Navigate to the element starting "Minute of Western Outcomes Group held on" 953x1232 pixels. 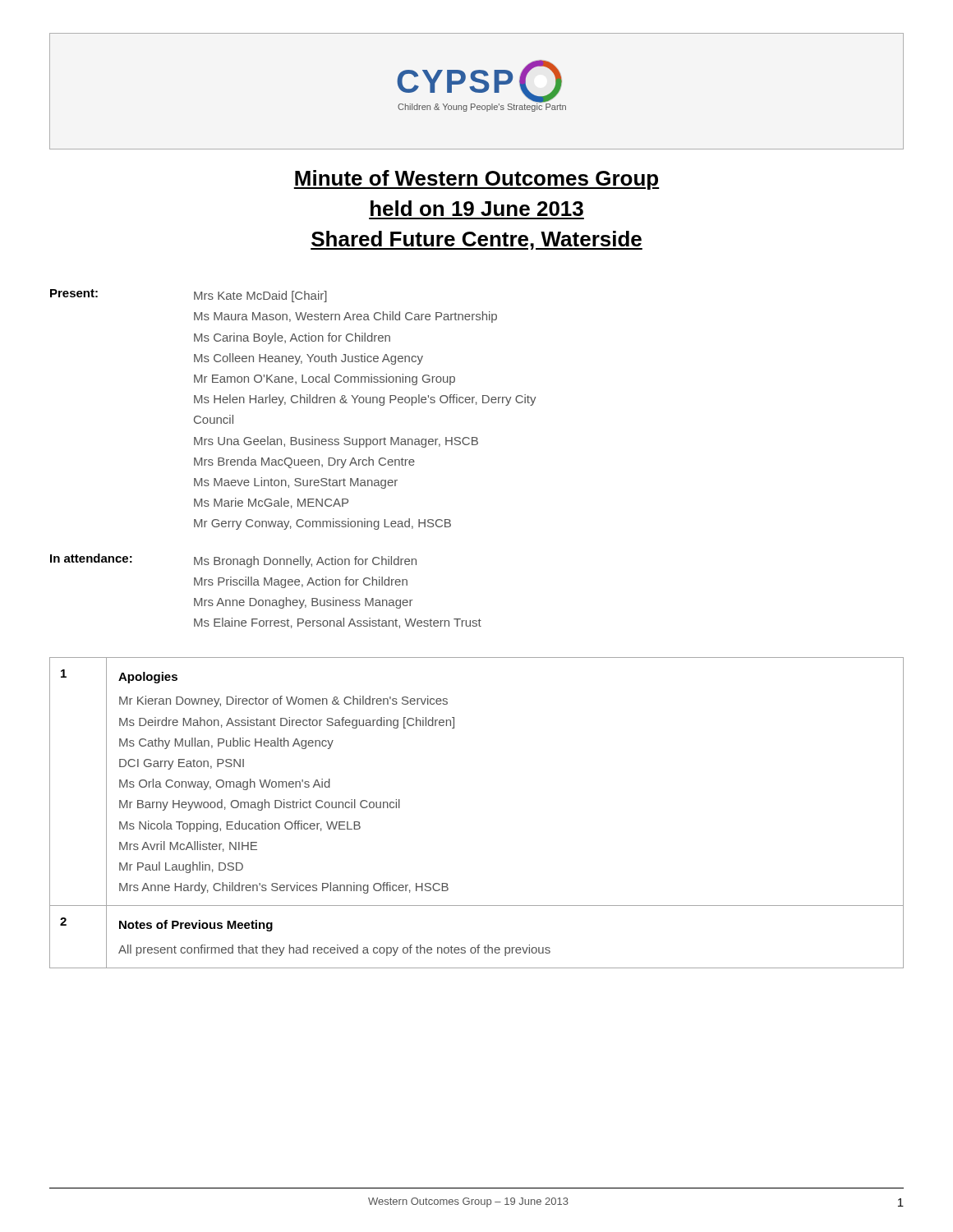coord(476,209)
